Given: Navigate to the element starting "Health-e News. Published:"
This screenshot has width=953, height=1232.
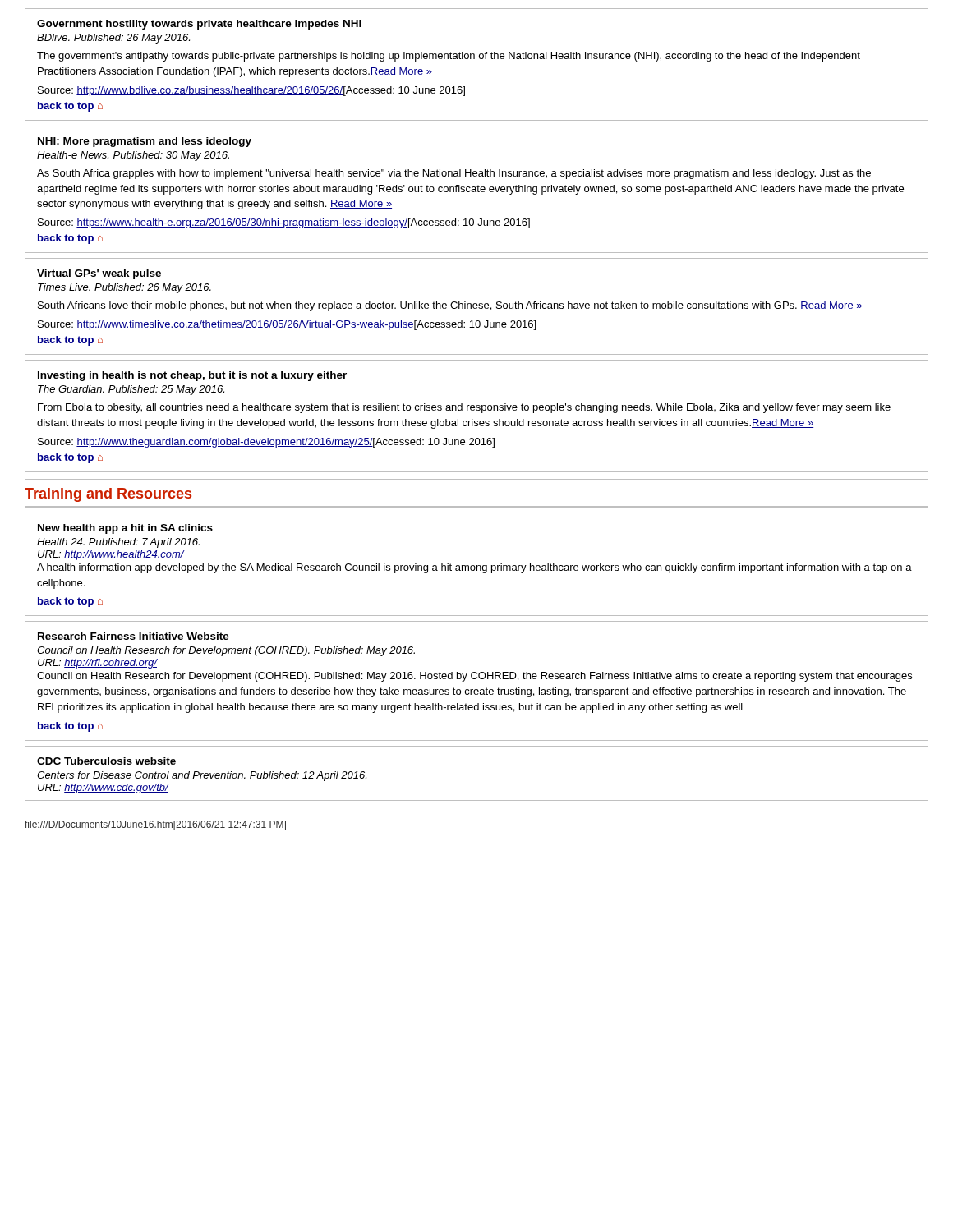Looking at the screenshot, I should click(133, 156).
